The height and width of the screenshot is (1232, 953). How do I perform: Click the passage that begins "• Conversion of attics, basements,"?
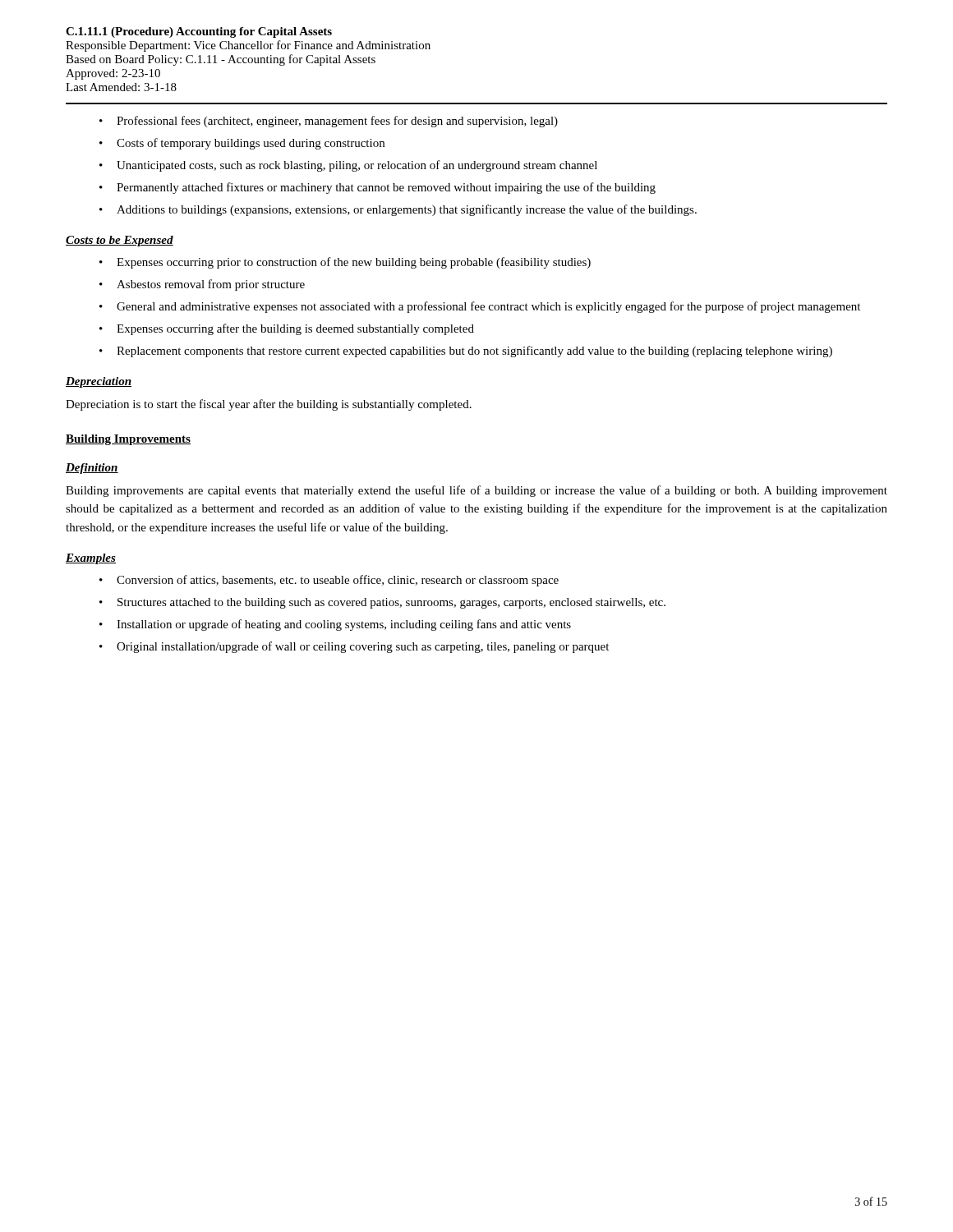(493, 580)
